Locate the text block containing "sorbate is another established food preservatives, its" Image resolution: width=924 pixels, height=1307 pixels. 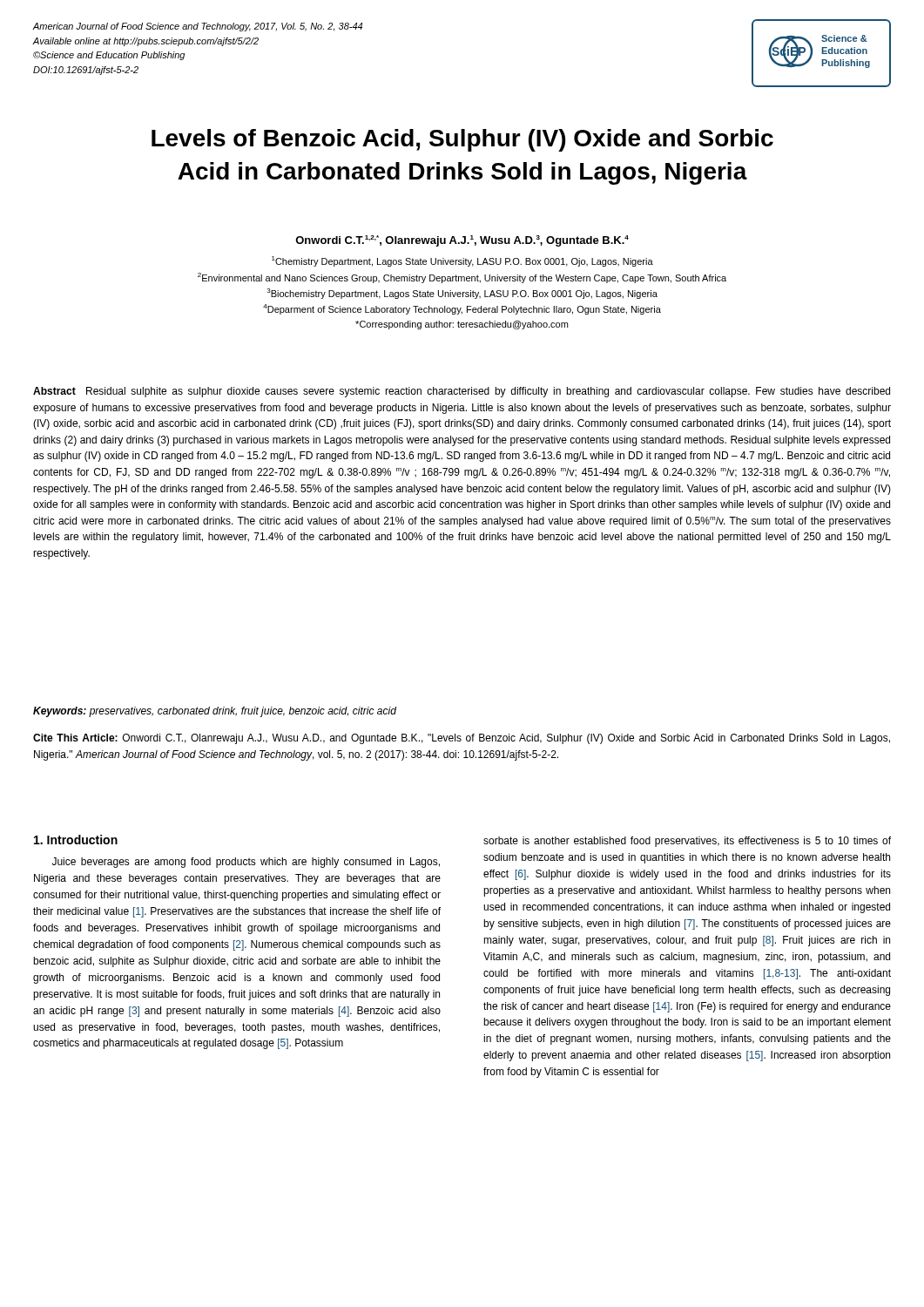click(x=687, y=957)
